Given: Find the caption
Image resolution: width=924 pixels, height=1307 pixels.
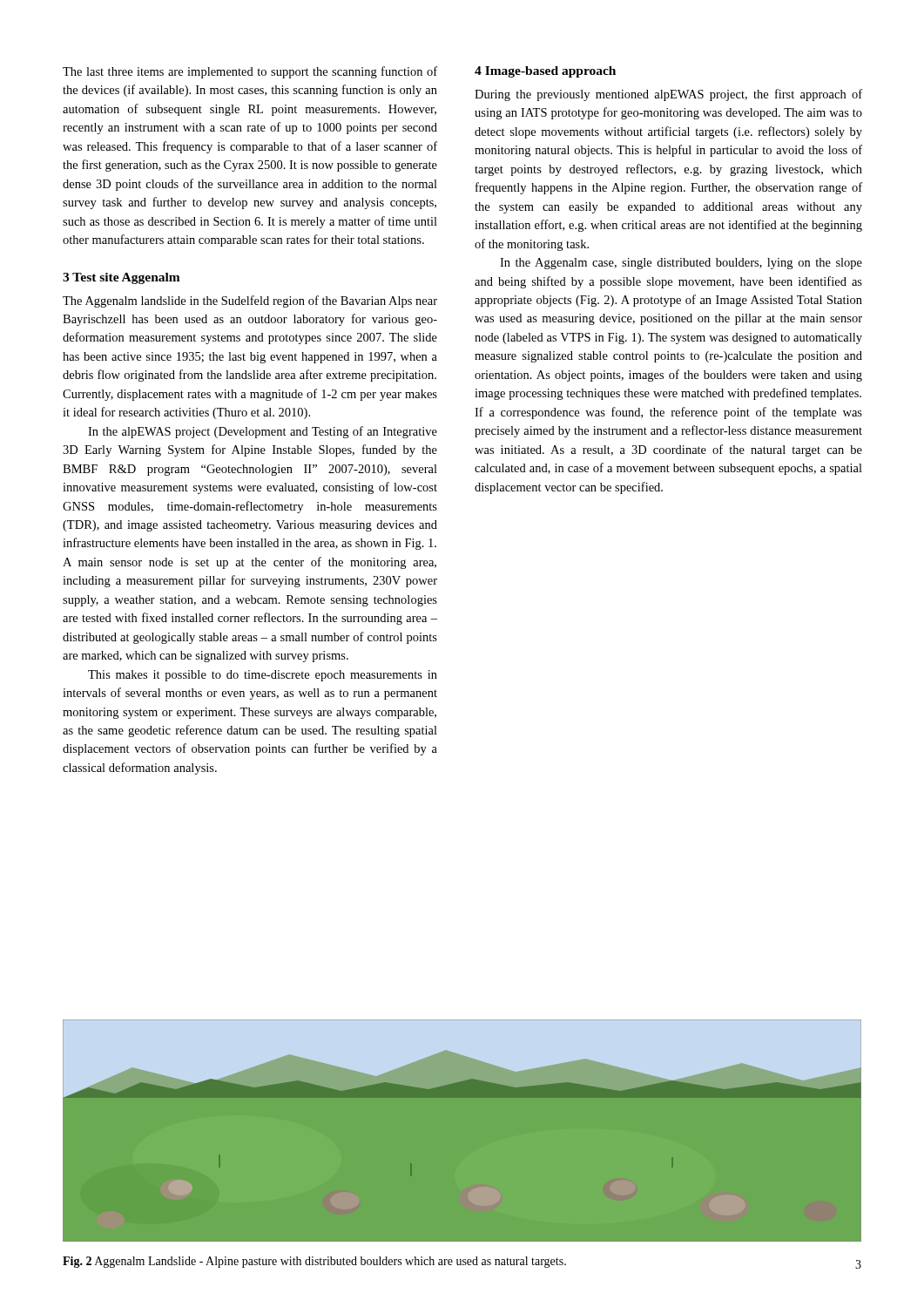Looking at the screenshot, I should click(x=315, y=1261).
